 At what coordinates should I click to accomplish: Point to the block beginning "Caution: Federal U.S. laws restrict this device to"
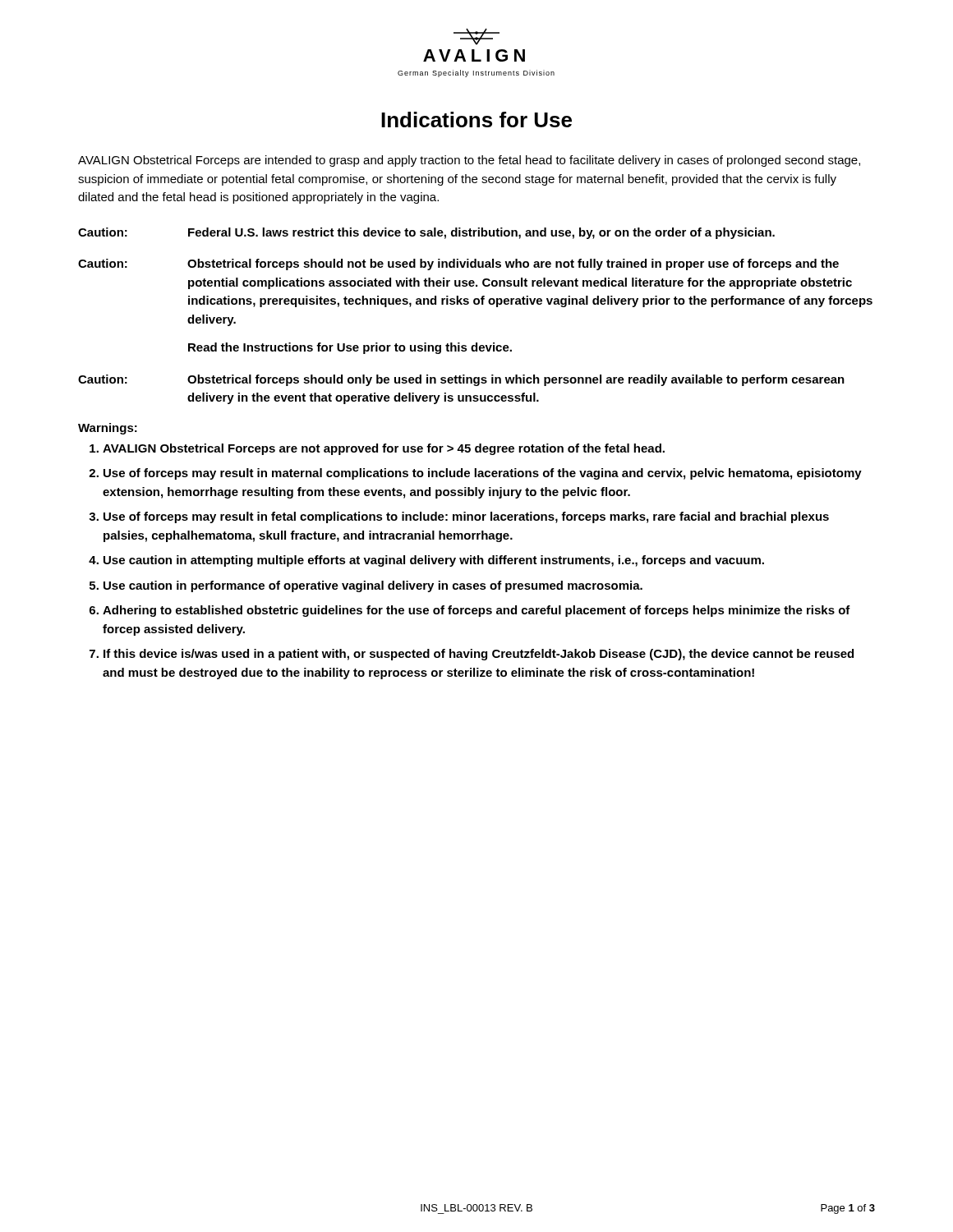pyautogui.click(x=476, y=232)
